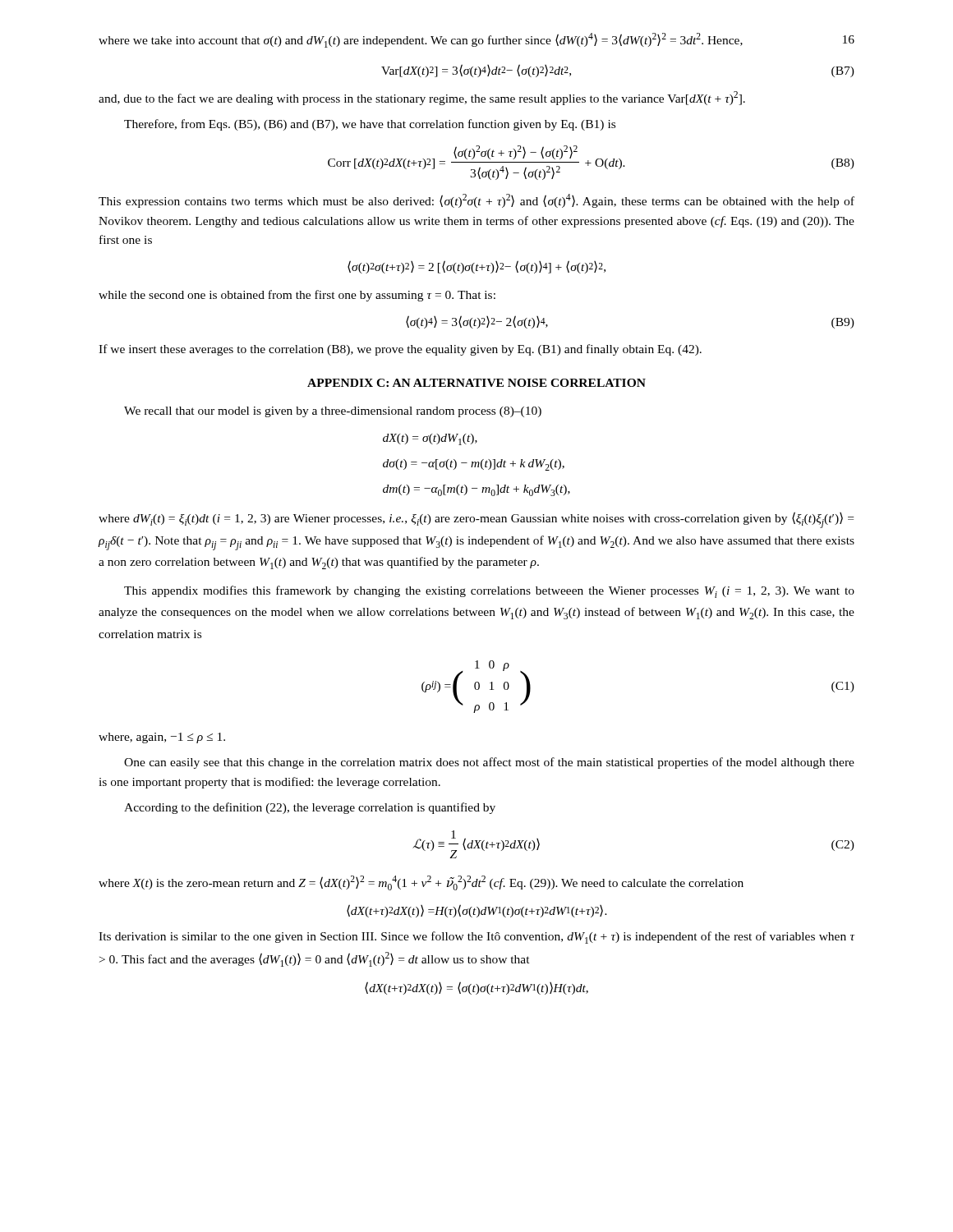This screenshot has height=1232, width=953.
Task: Click on the text block that reads "where, again, −1 ≤ ρ ≤ 1. One"
Action: 476,772
